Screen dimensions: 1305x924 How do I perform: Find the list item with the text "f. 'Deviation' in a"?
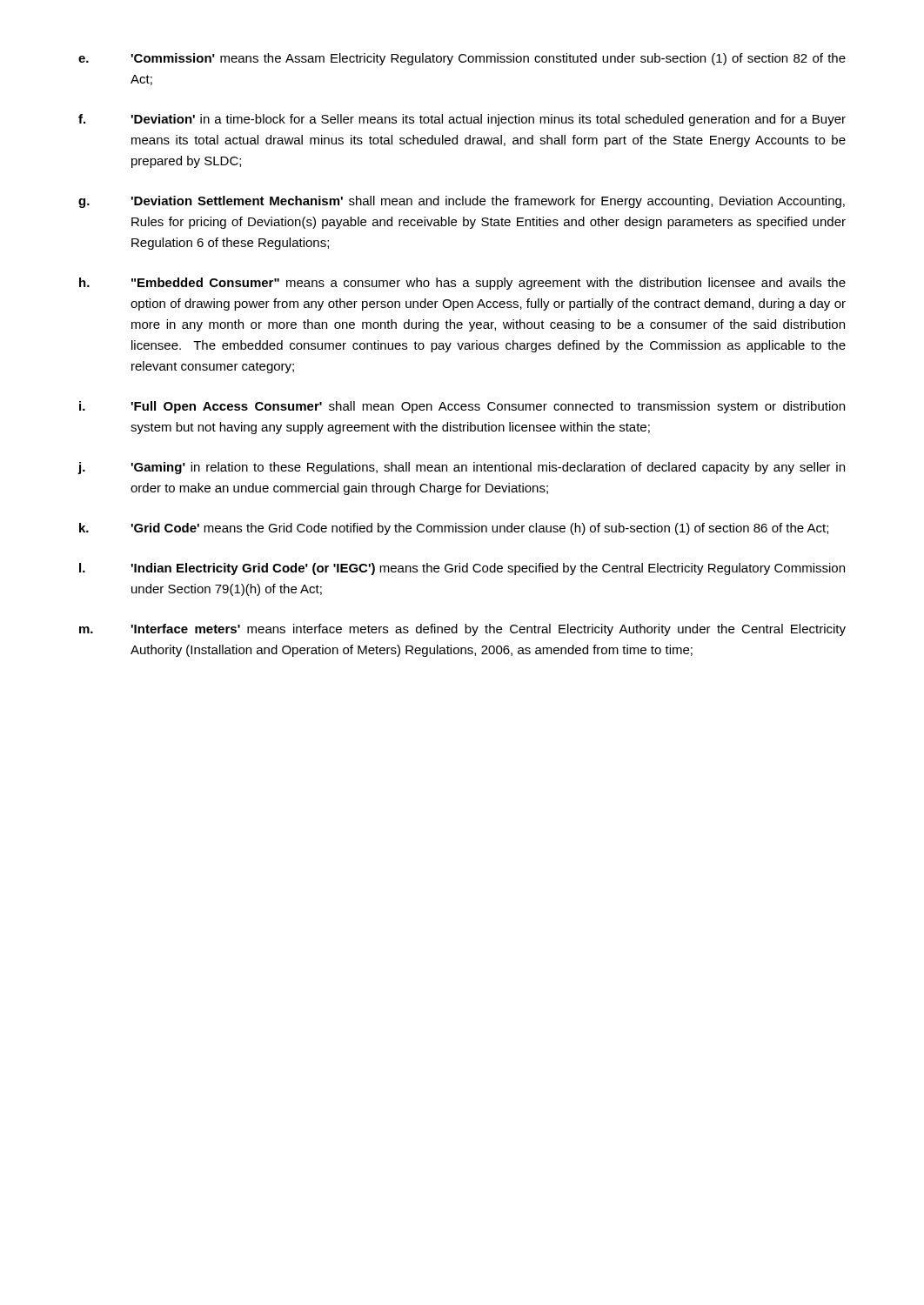[462, 140]
